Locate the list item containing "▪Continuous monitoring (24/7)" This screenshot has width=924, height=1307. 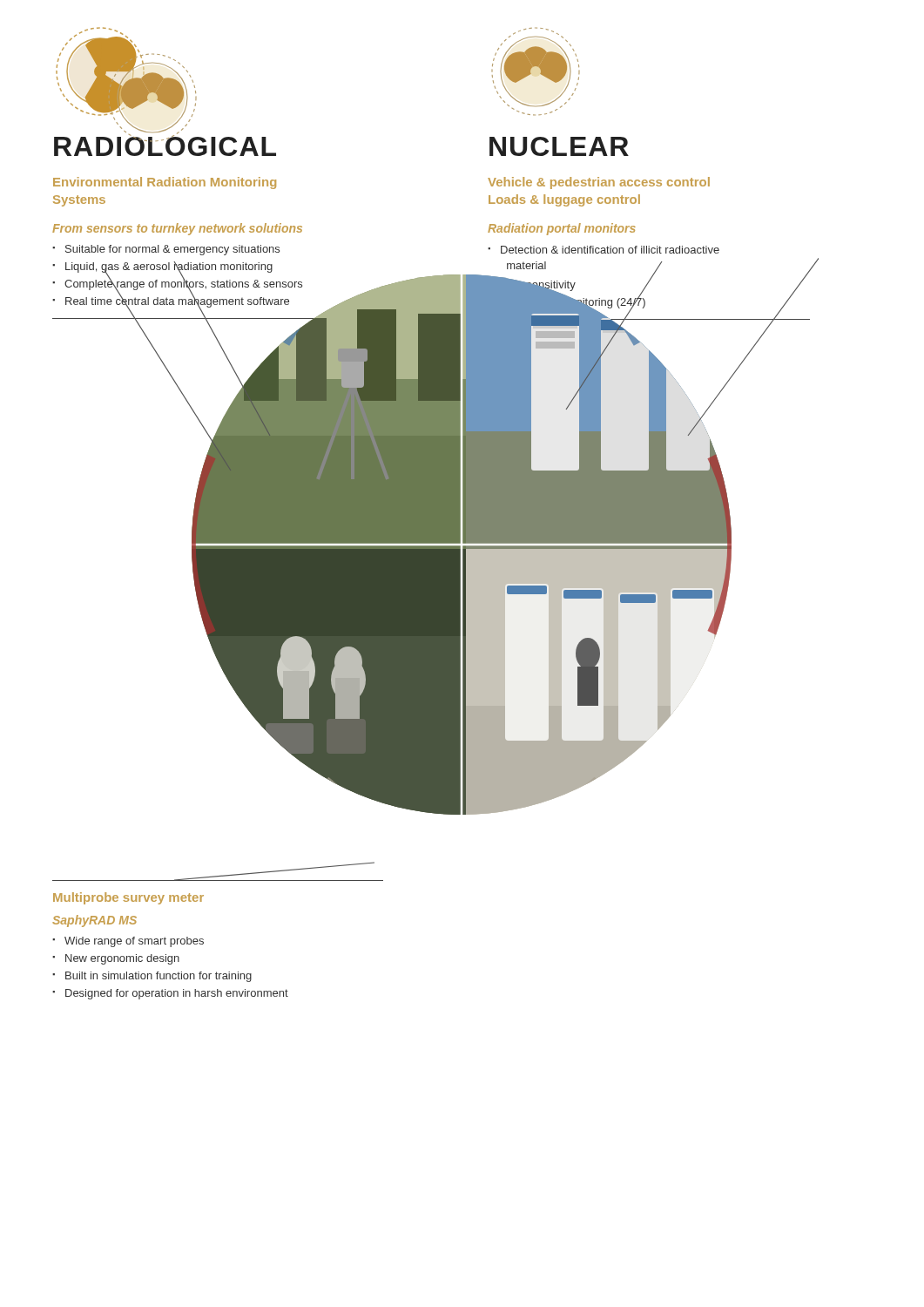[567, 302]
